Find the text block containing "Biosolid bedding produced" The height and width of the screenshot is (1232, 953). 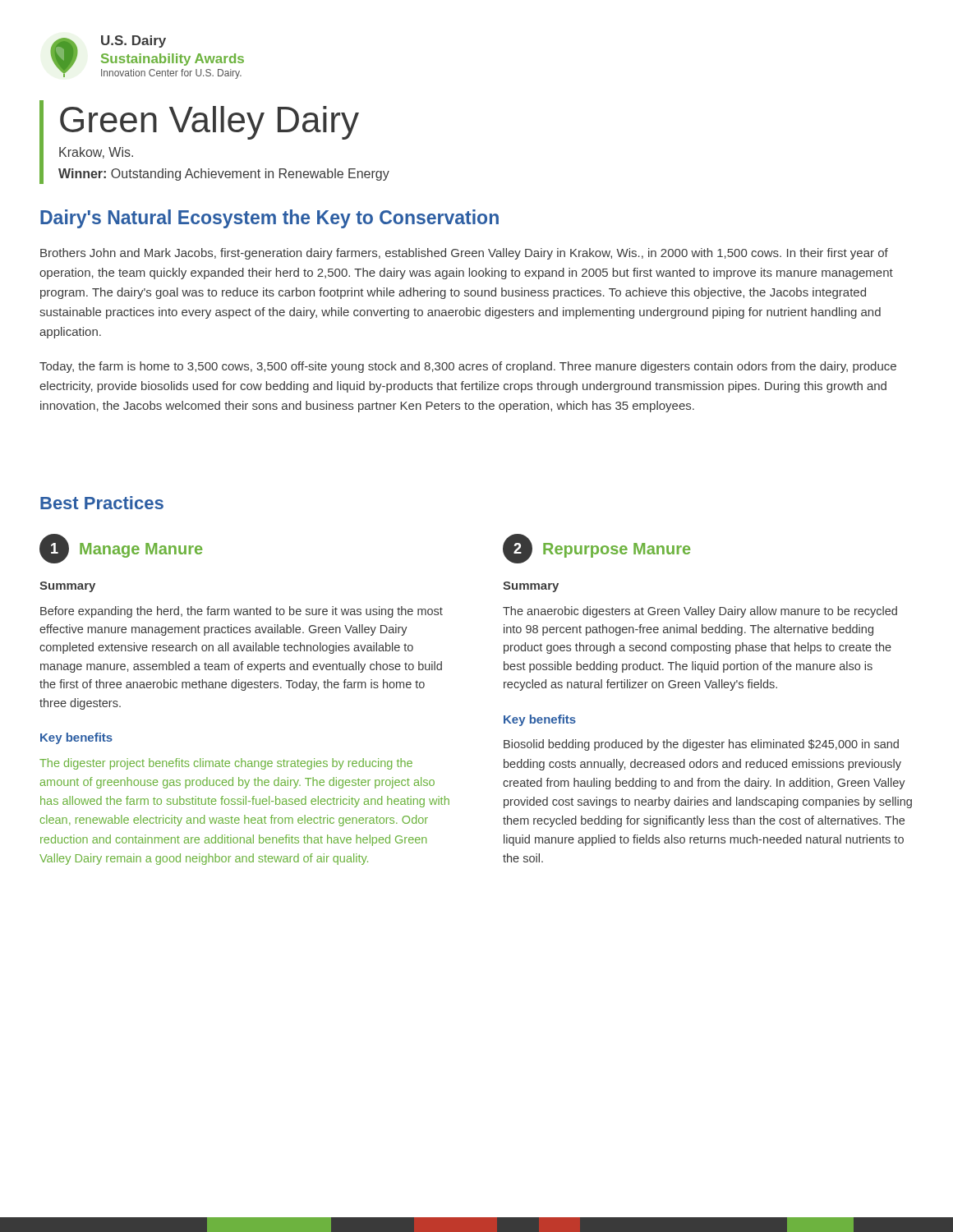pyautogui.click(x=708, y=802)
